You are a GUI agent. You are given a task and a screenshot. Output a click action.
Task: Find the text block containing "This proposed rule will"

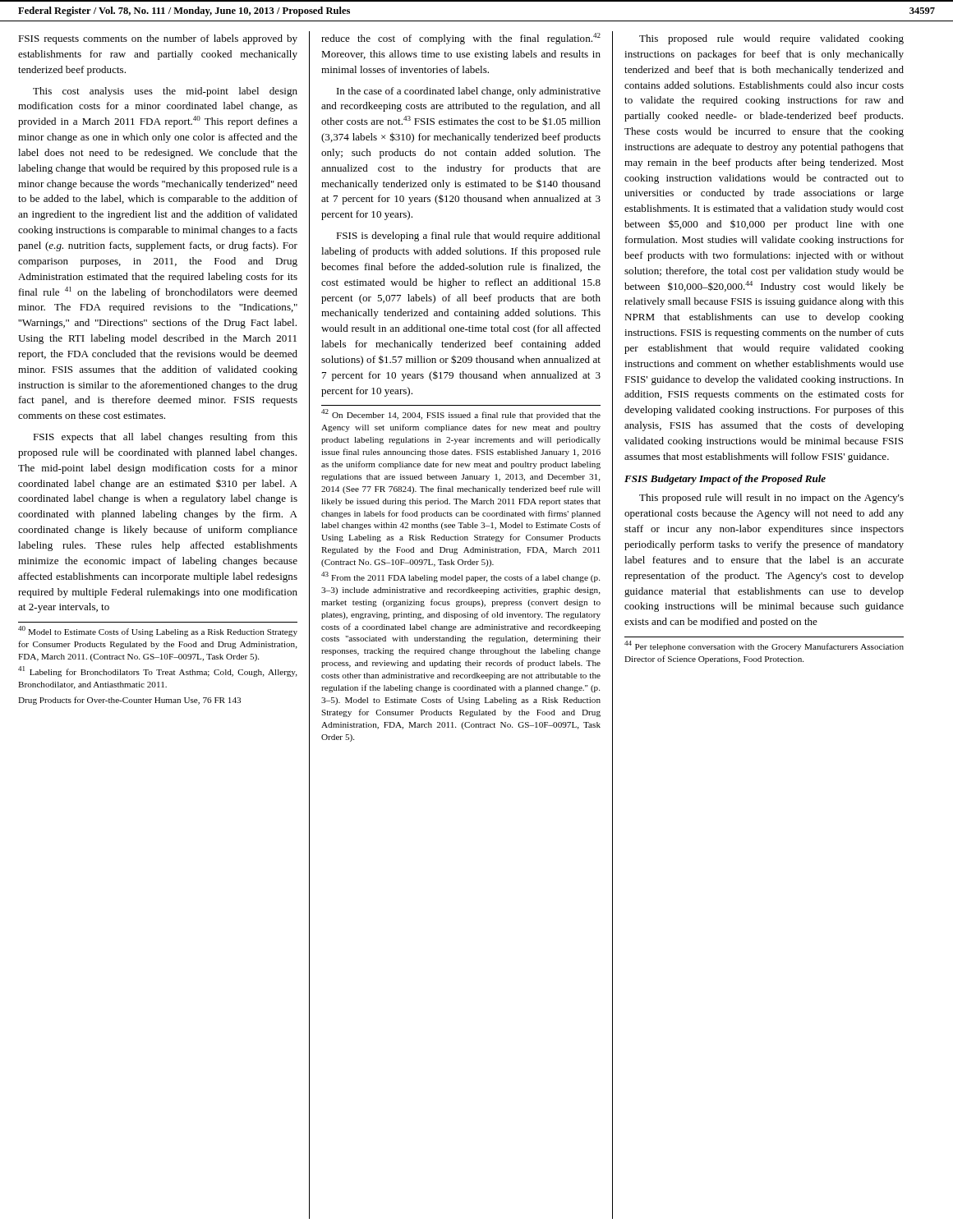pos(764,560)
